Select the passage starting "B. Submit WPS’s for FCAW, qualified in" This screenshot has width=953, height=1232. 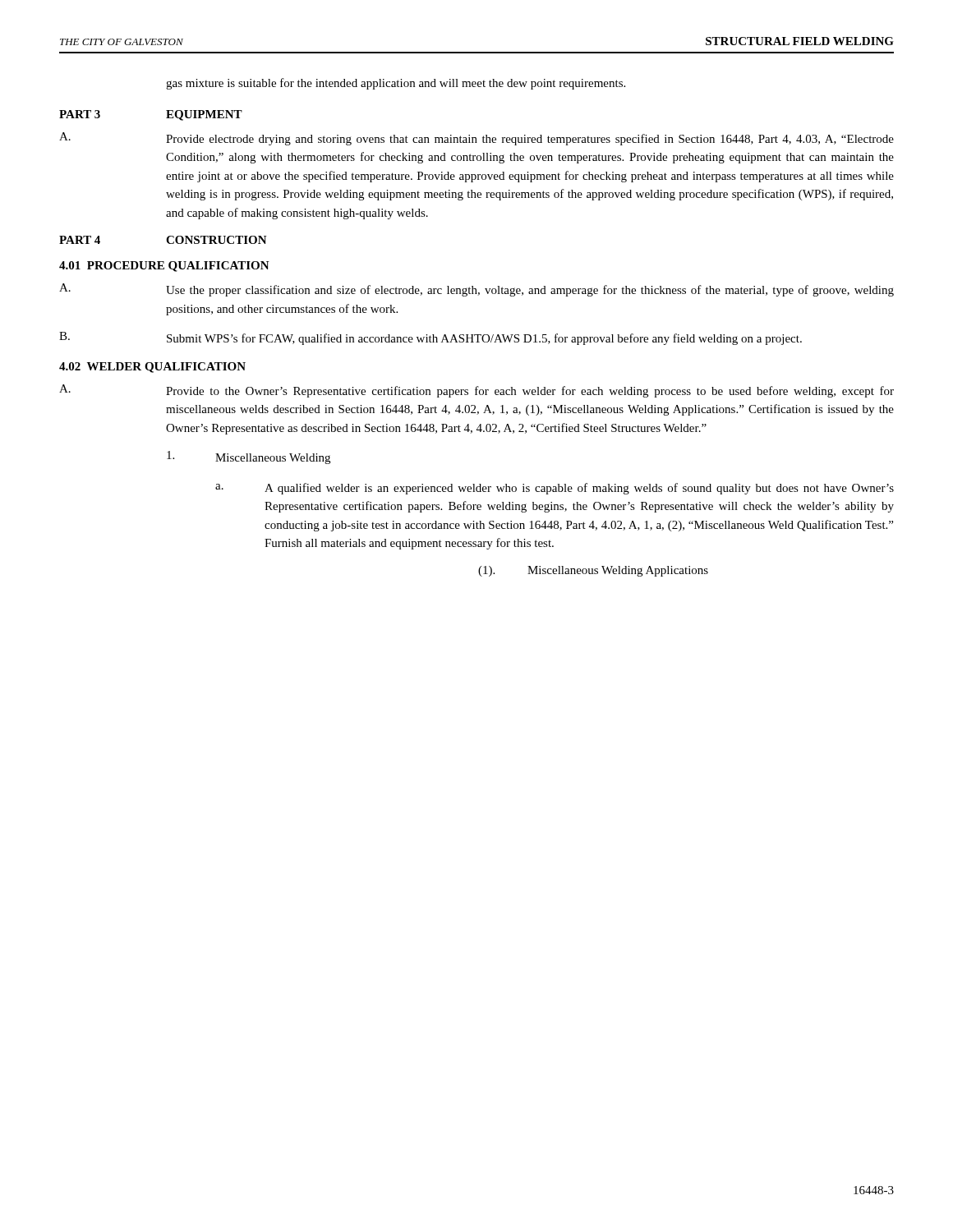click(x=476, y=339)
